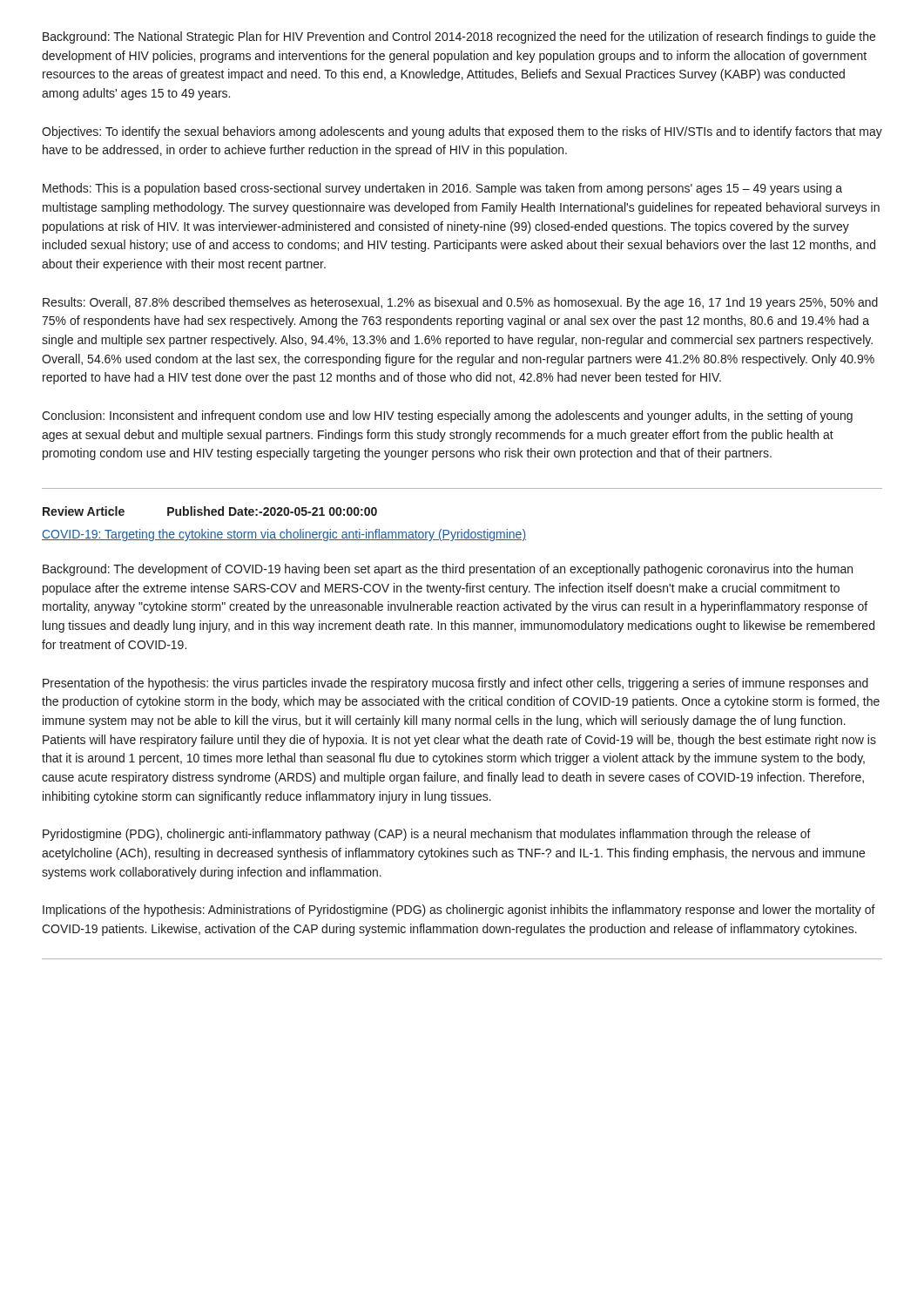Screen dimensions: 1307x924
Task: Navigate to the region starting "Conclusion: Inconsistent and"
Action: (447, 435)
